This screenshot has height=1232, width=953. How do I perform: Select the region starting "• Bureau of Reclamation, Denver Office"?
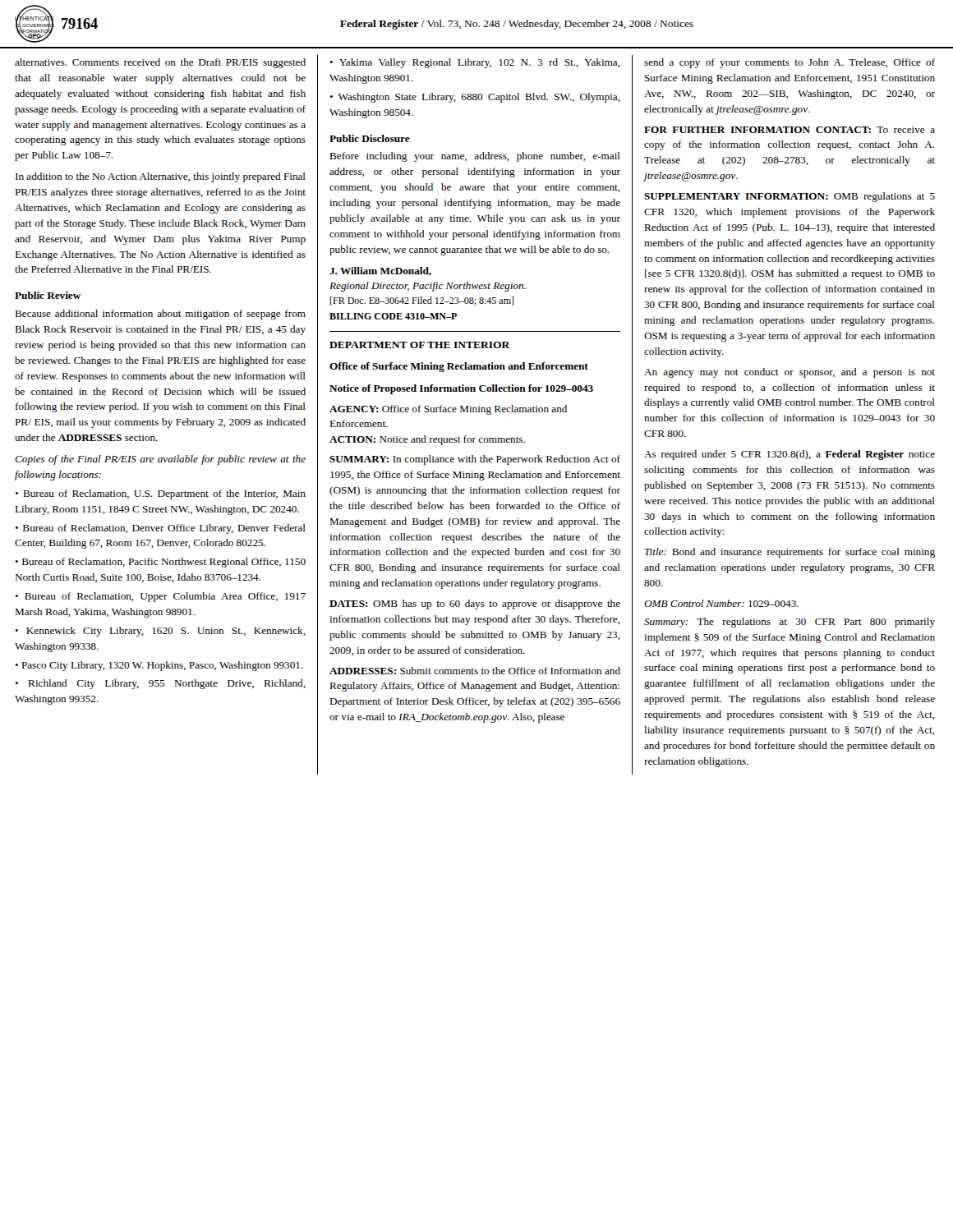point(160,535)
